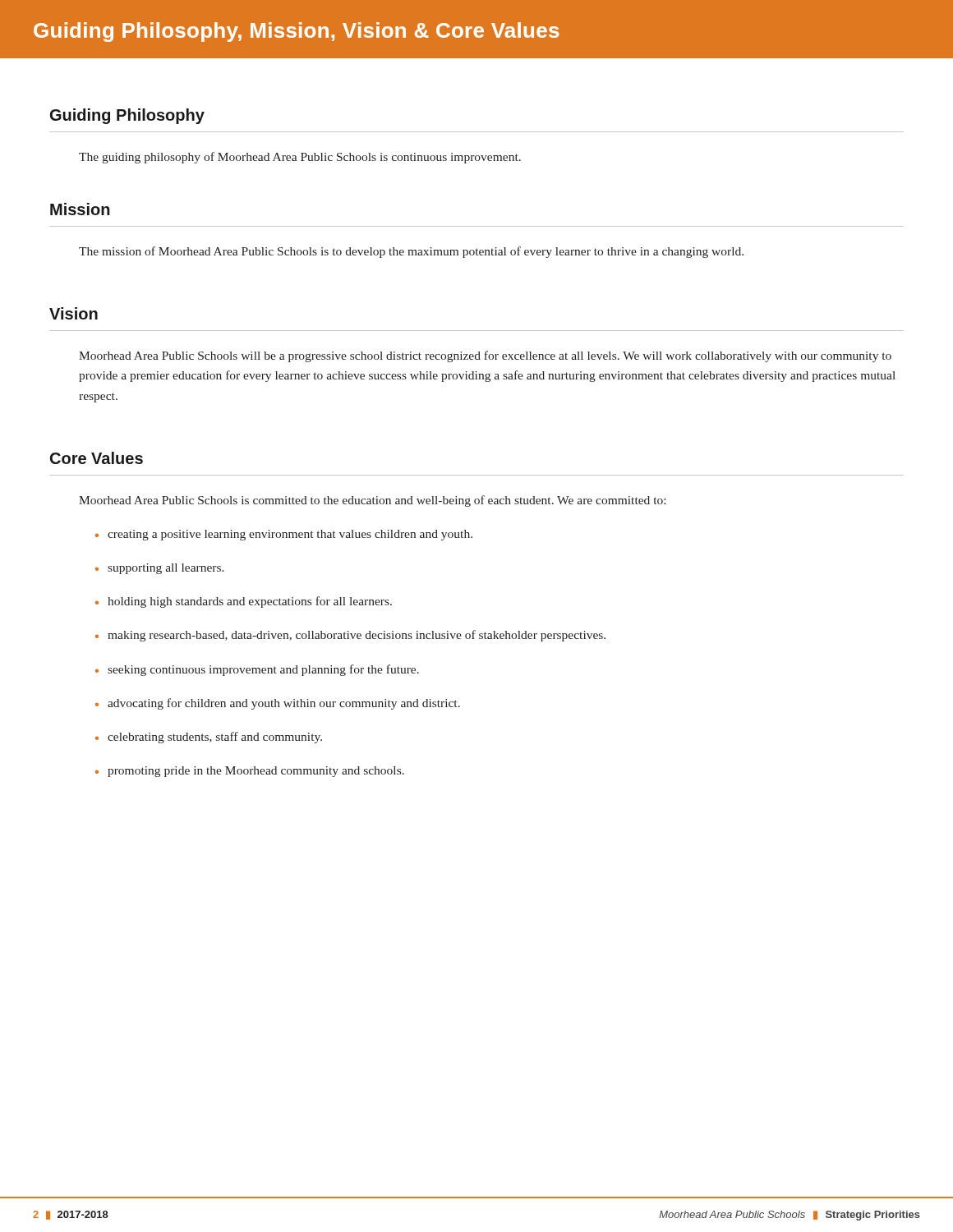953x1232 pixels.
Task: Click on the section header that reads "Guiding Philosophy"
Action: (x=127, y=116)
